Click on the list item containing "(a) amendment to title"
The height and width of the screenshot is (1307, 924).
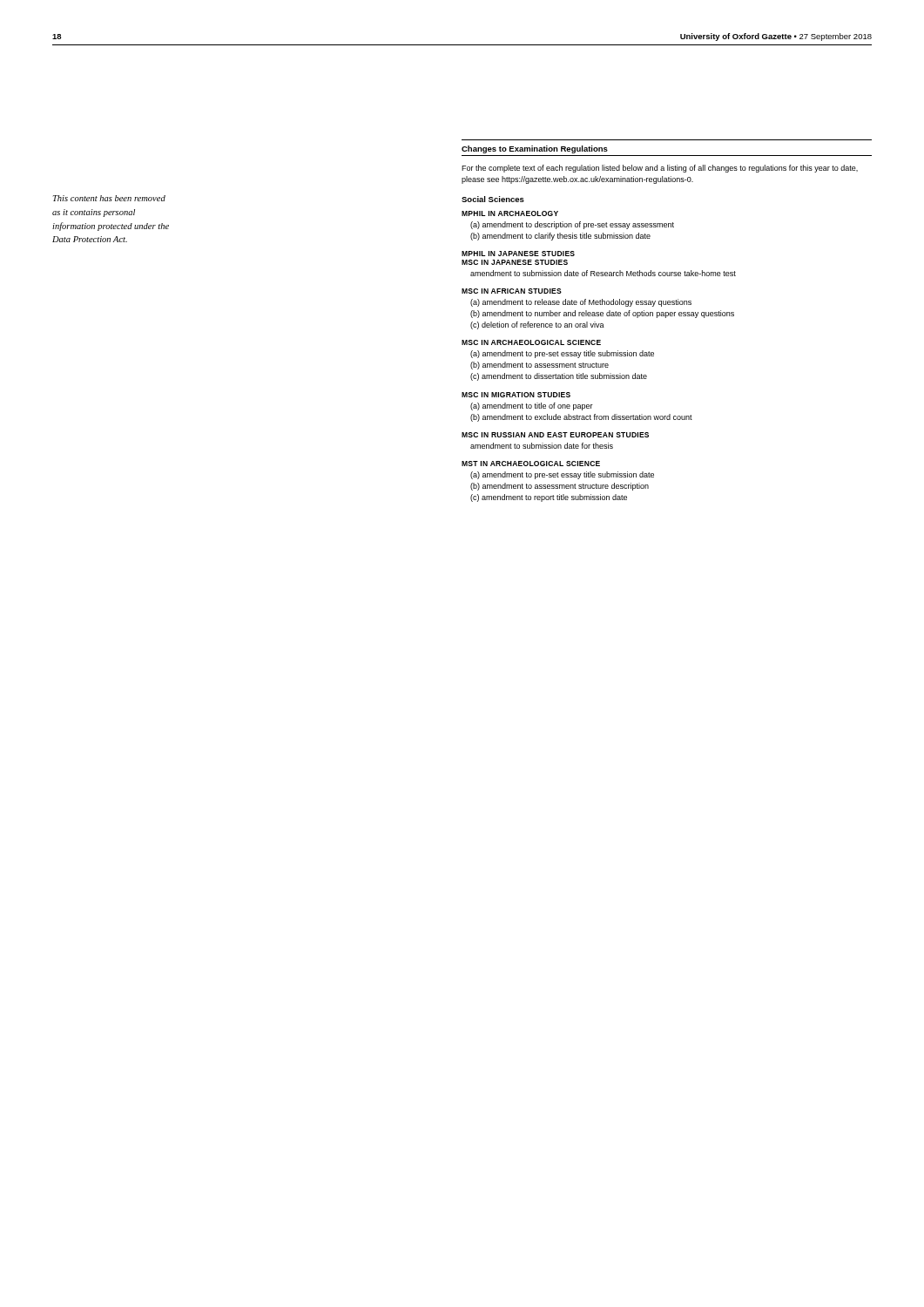point(532,406)
